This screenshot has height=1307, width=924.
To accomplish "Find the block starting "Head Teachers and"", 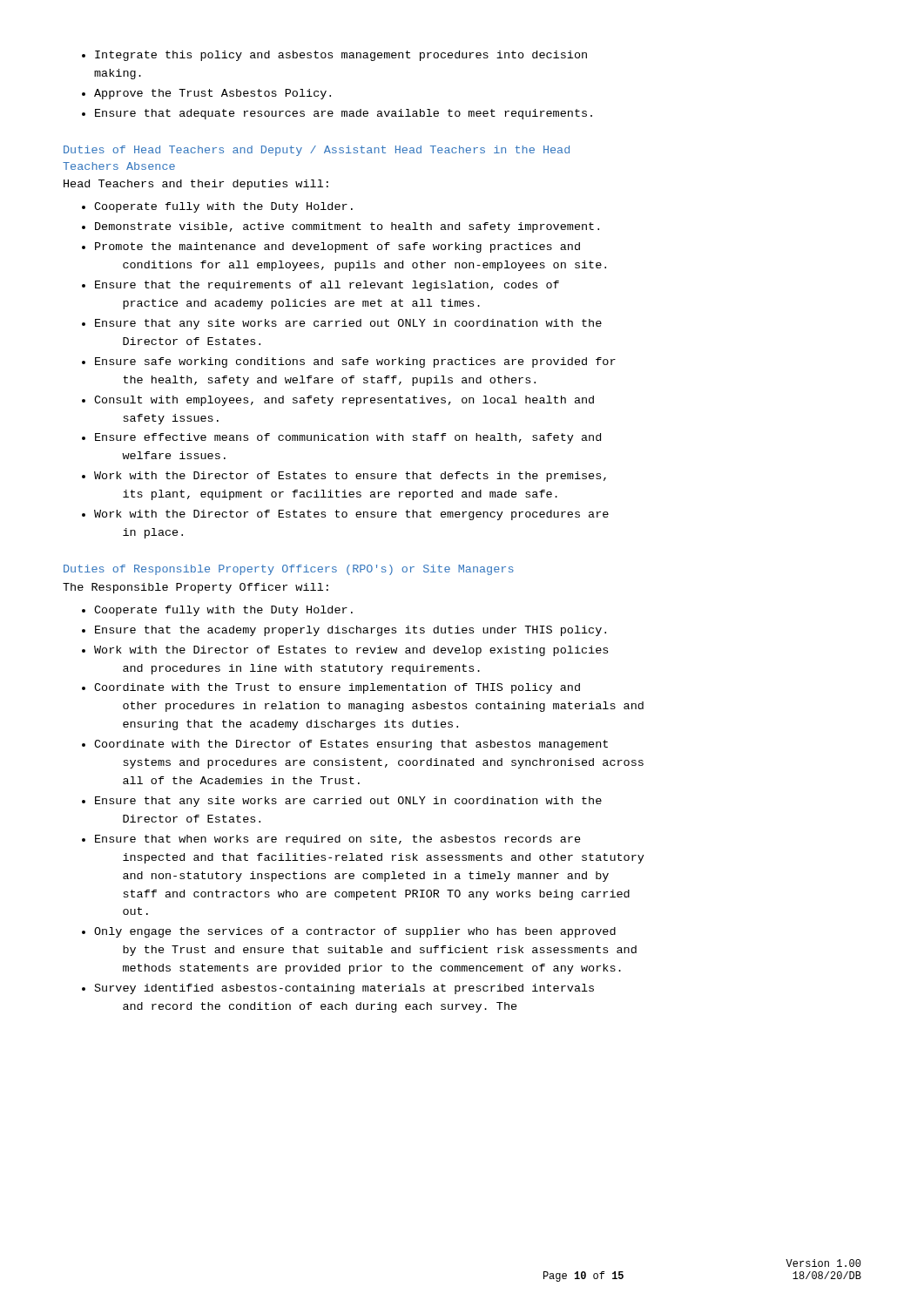I will pos(197,185).
